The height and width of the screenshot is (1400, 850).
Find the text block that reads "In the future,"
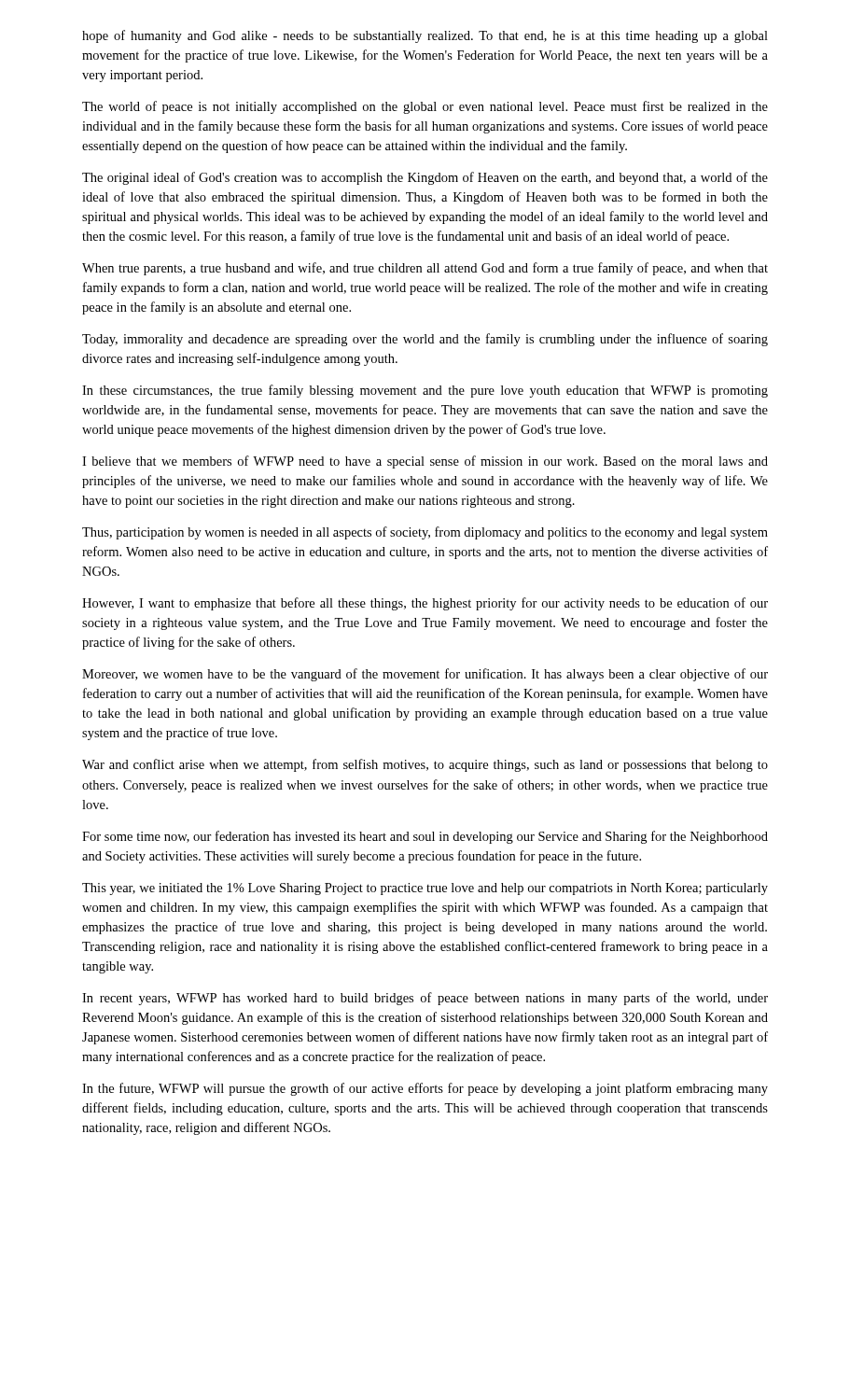pos(425,1108)
